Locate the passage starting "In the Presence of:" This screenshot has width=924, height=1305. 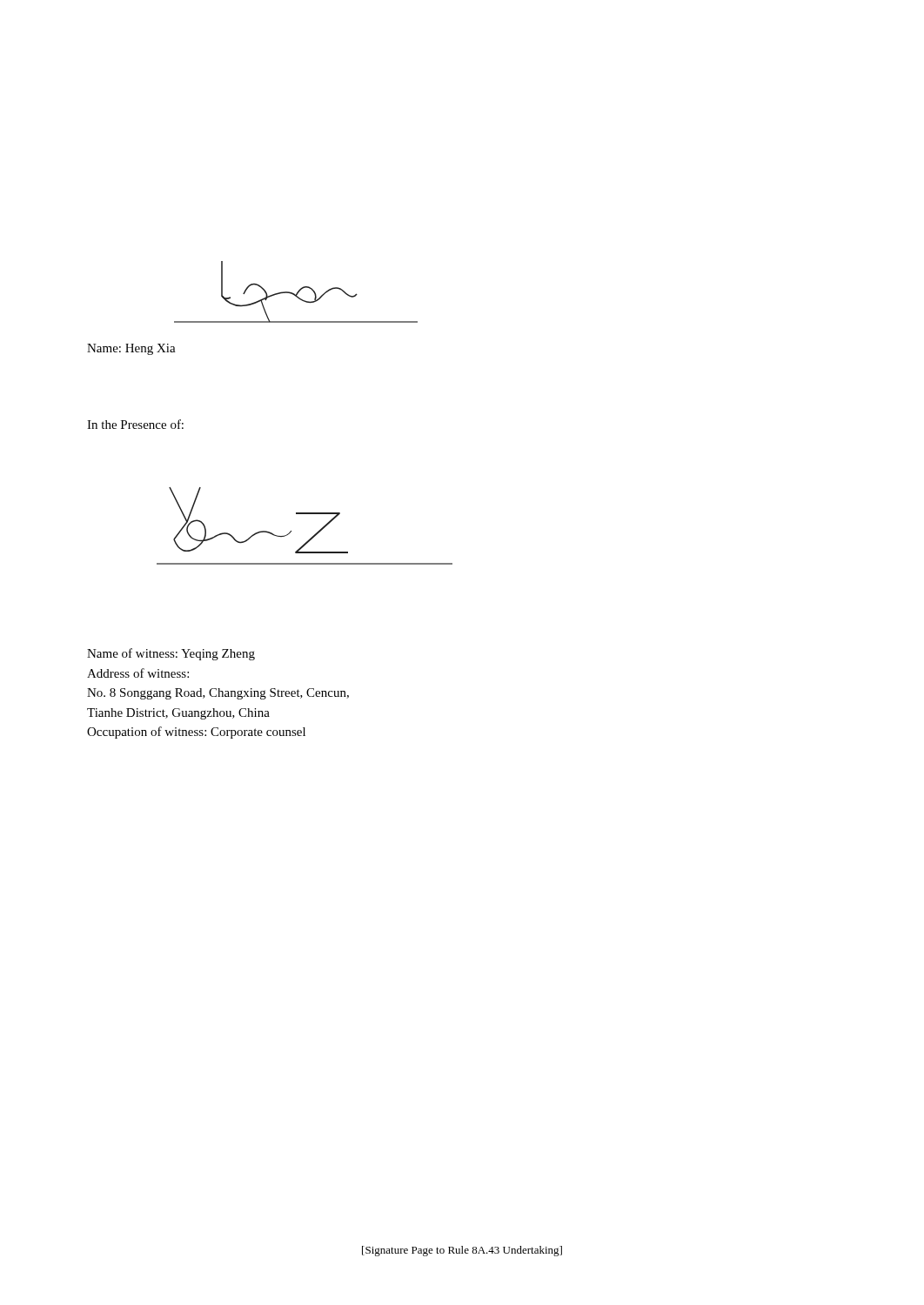coord(136,425)
